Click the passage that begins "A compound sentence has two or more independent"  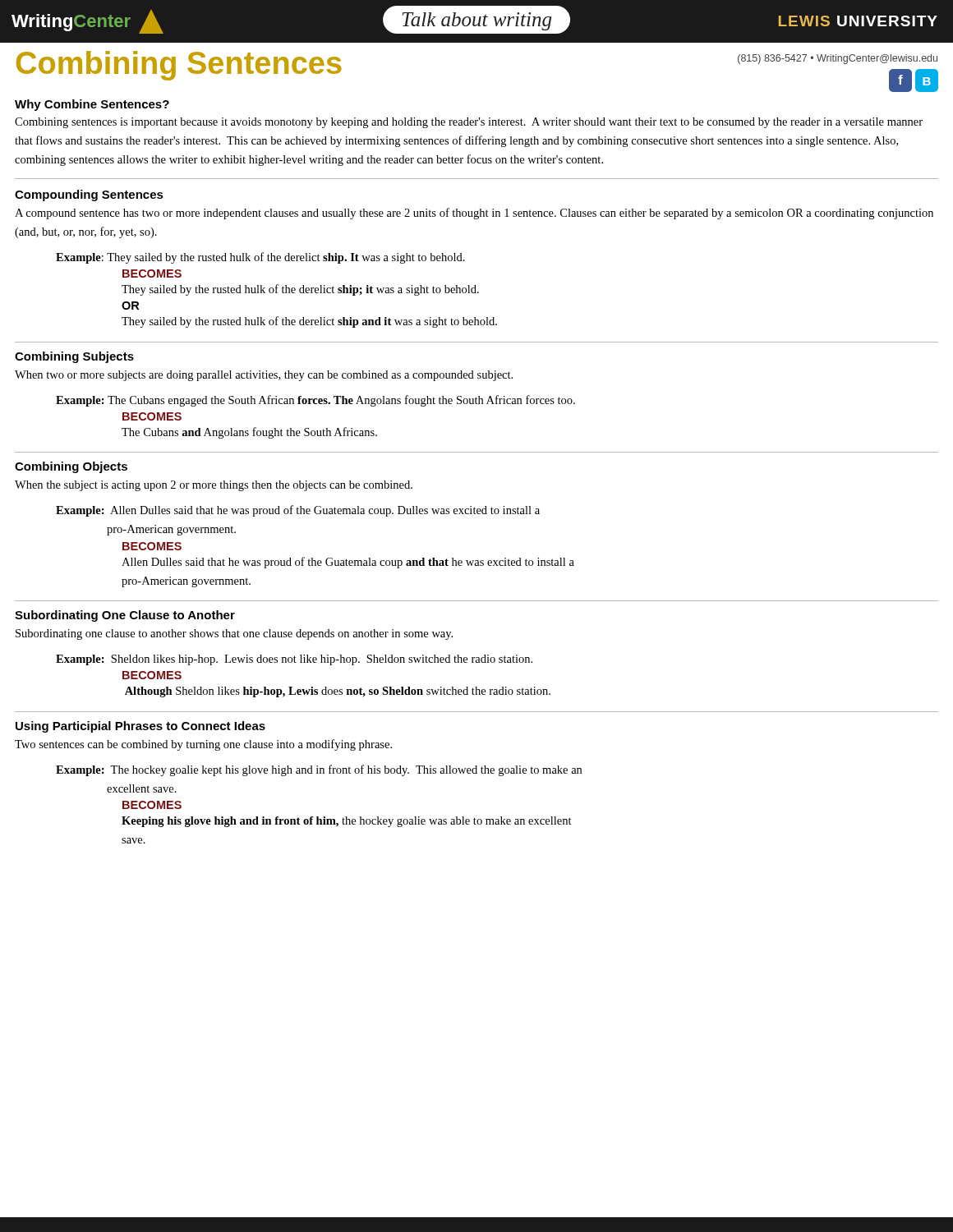pyautogui.click(x=474, y=222)
